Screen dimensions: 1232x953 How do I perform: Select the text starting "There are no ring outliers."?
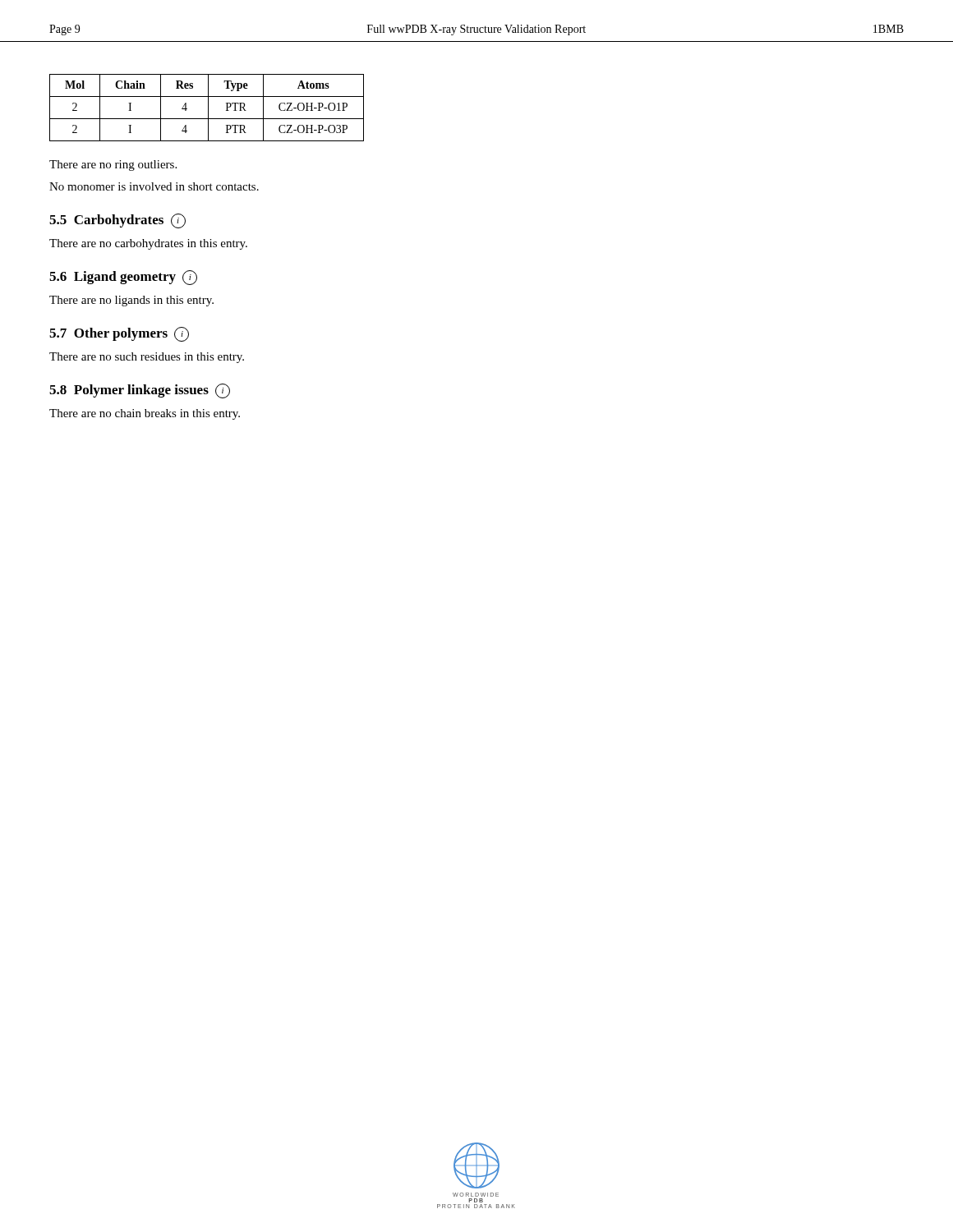tap(113, 164)
